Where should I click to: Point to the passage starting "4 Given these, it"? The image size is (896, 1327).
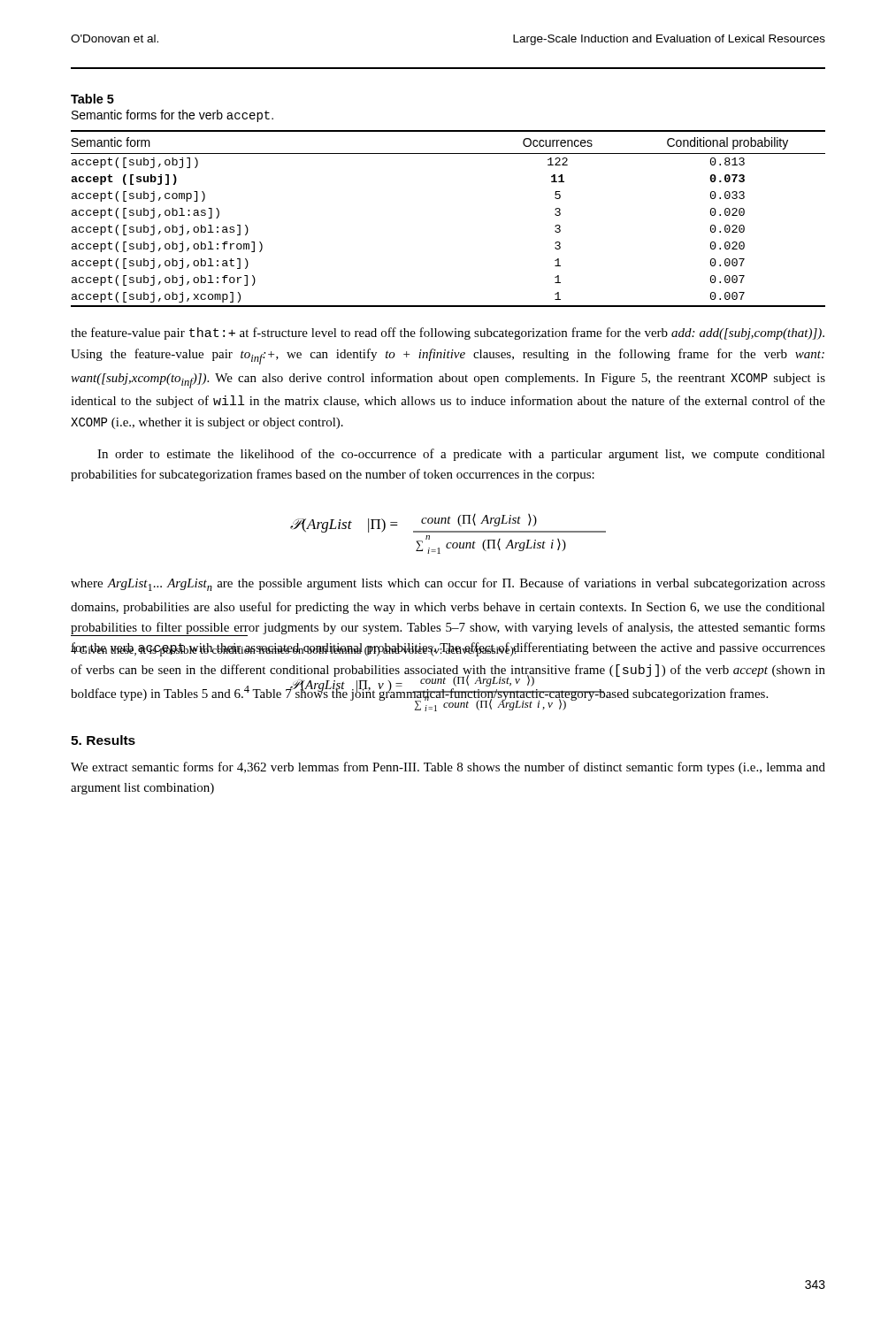point(448,679)
